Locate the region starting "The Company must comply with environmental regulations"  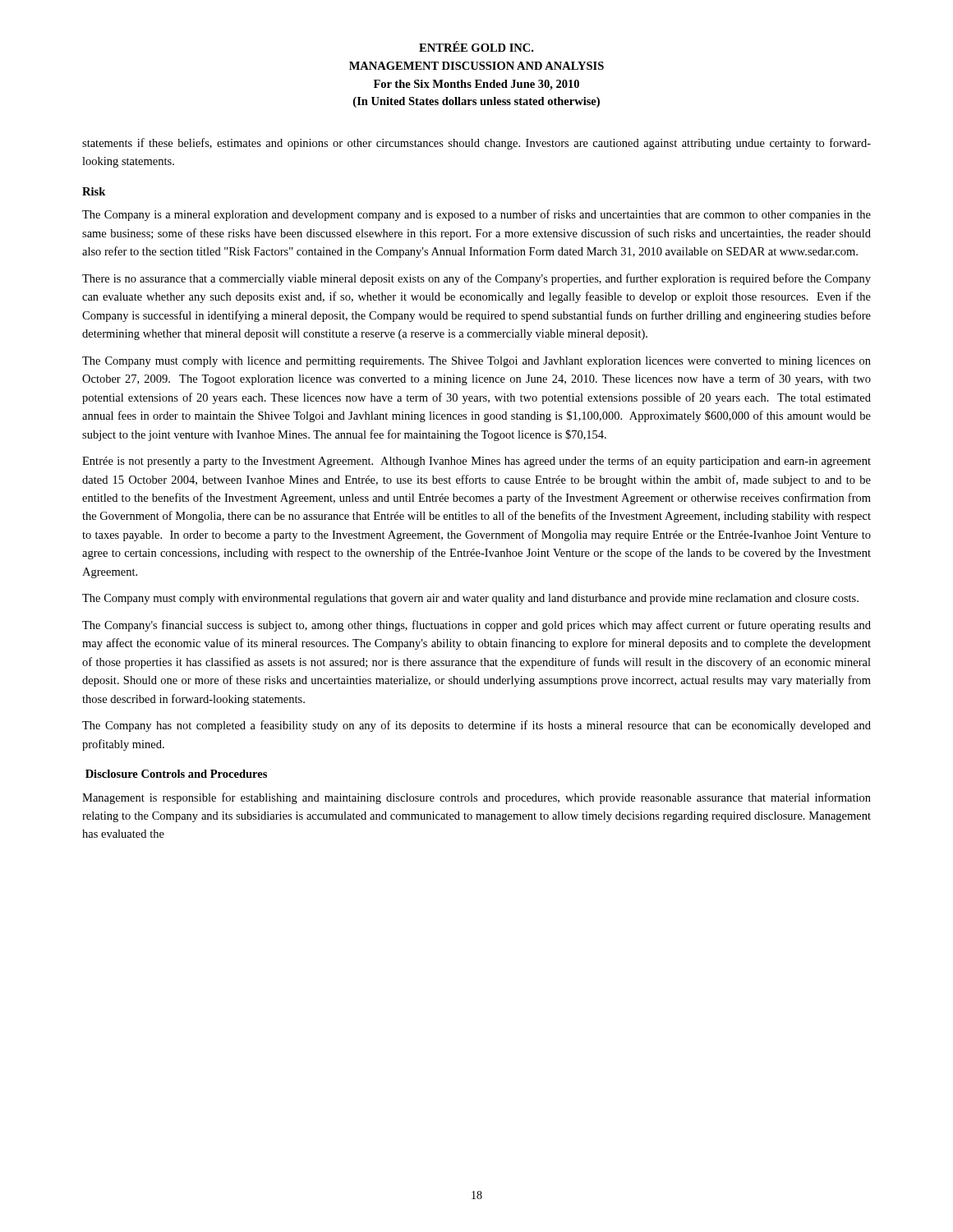pyautogui.click(x=476, y=598)
